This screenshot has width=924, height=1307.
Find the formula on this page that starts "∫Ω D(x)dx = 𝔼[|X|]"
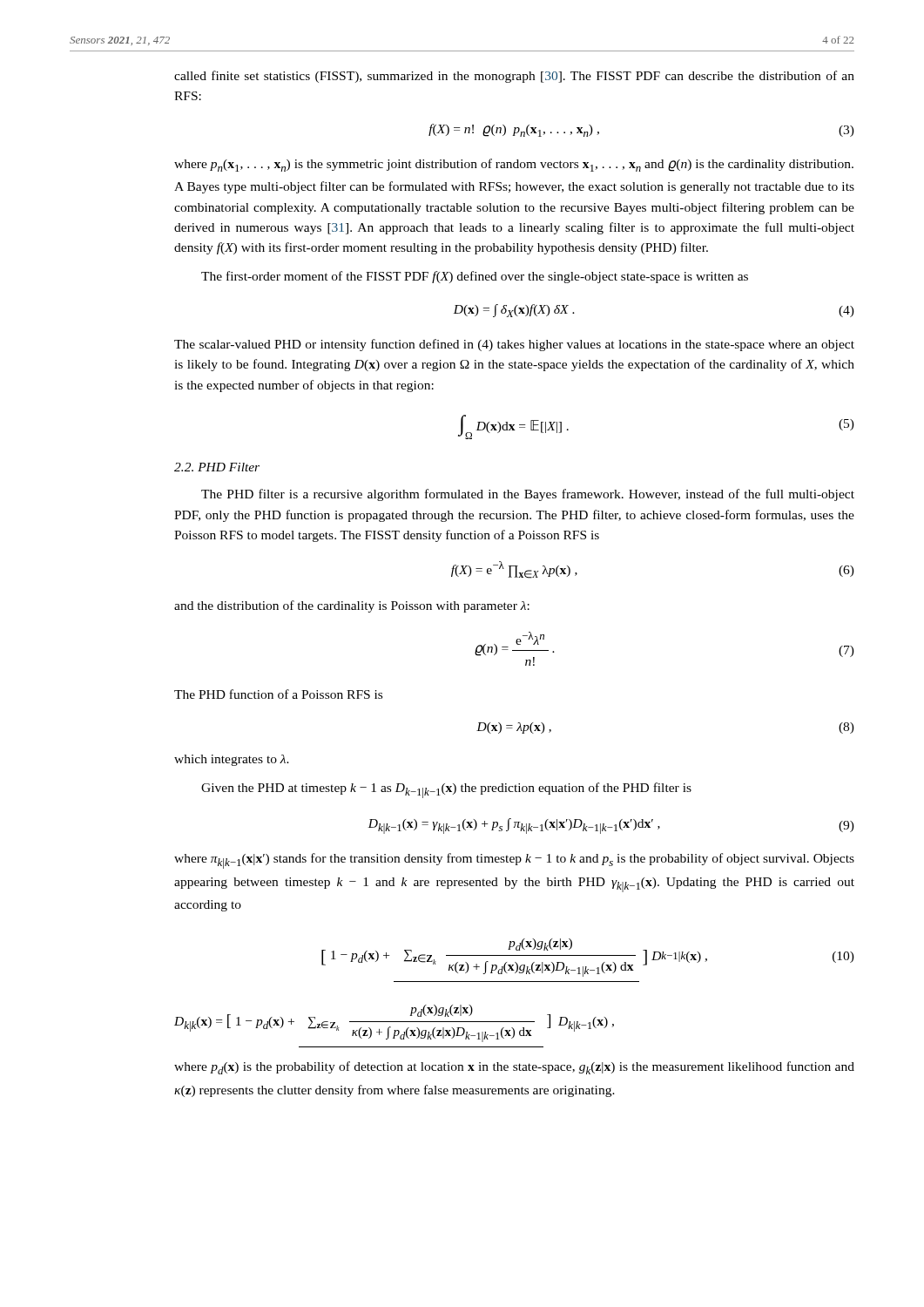495,427
